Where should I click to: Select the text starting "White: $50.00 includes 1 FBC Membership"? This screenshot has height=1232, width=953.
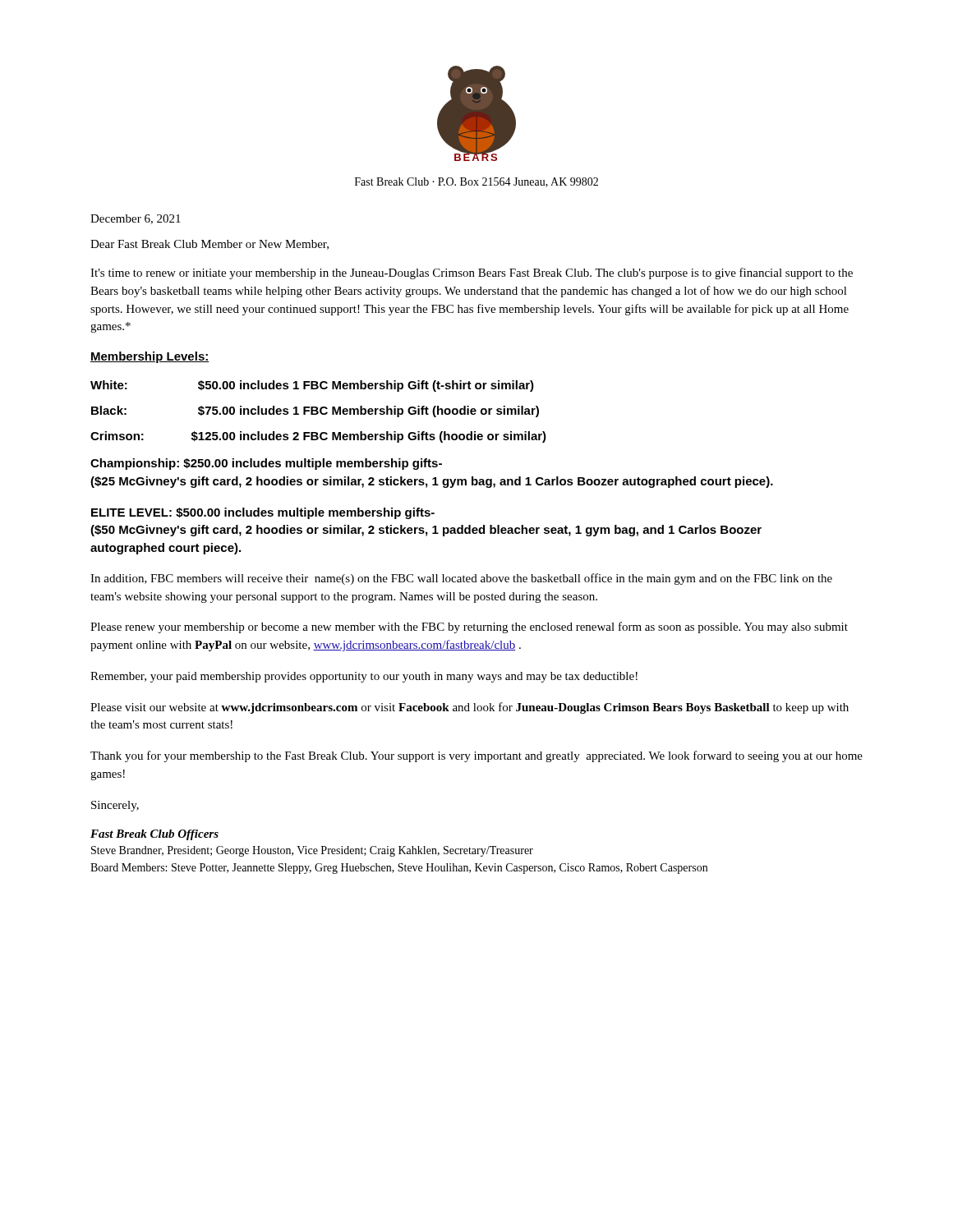pyautogui.click(x=312, y=385)
